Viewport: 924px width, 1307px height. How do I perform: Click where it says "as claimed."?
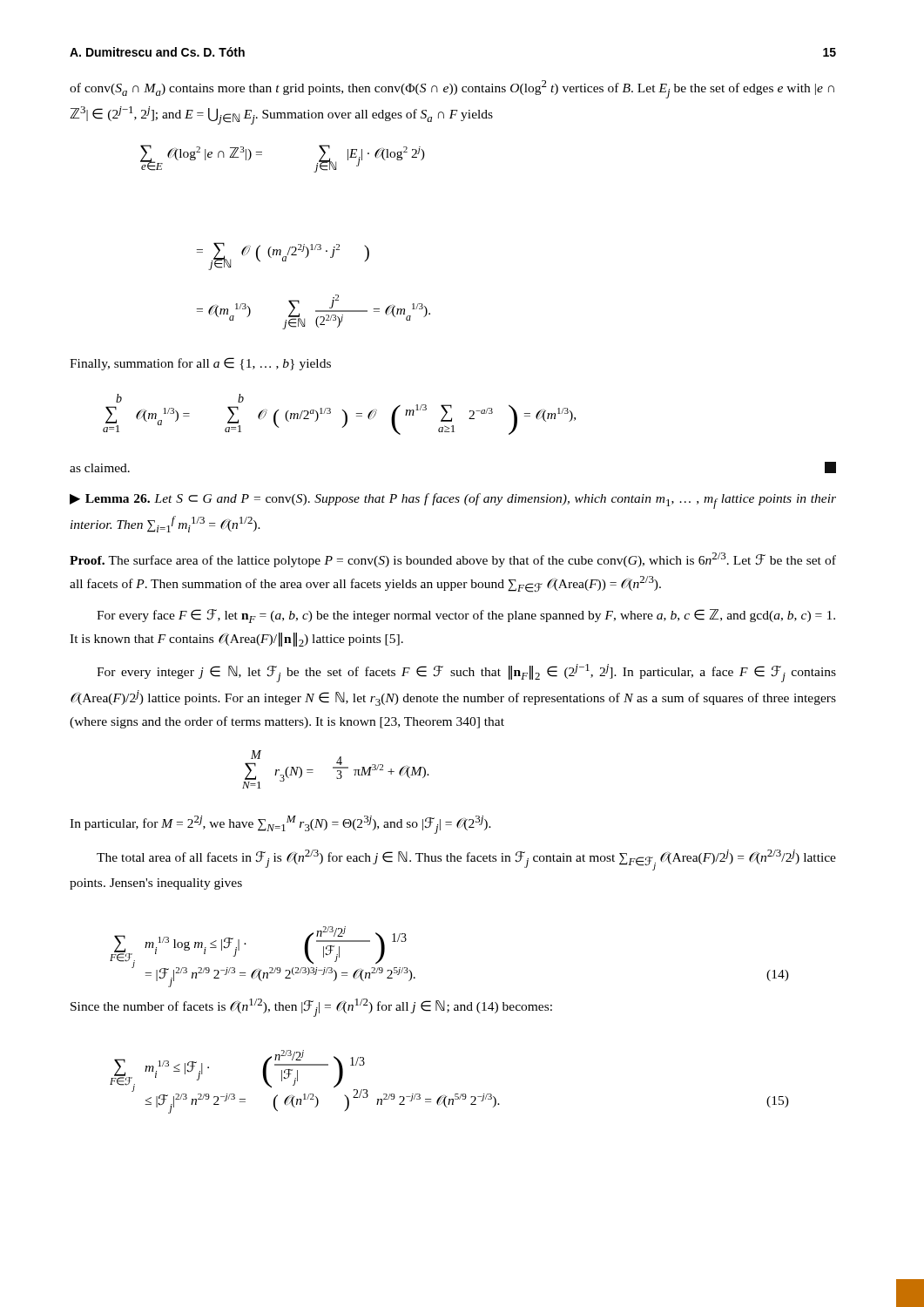[102, 467]
